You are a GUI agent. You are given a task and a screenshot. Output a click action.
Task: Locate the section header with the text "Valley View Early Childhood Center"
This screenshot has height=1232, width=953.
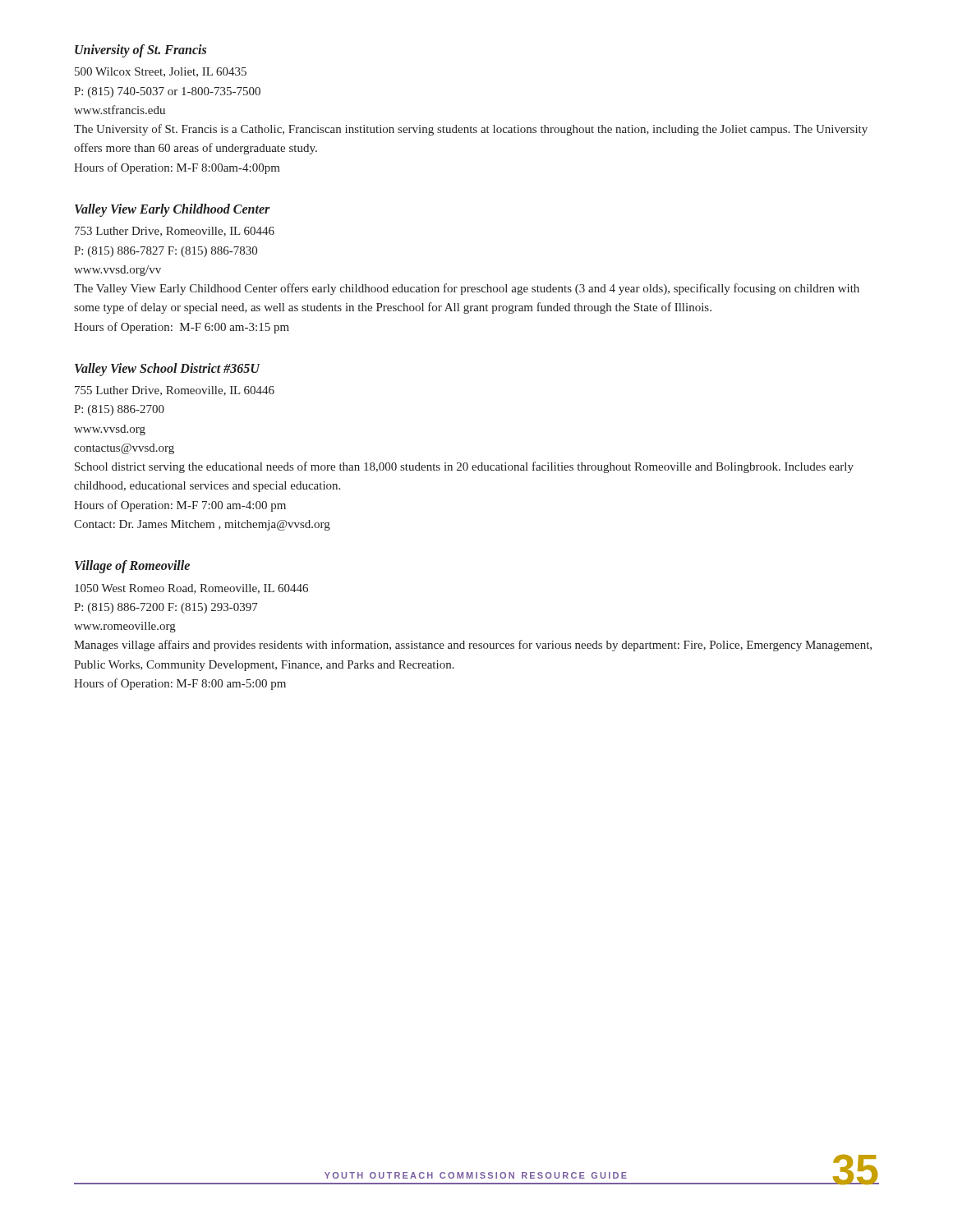pyautogui.click(x=172, y=210)
